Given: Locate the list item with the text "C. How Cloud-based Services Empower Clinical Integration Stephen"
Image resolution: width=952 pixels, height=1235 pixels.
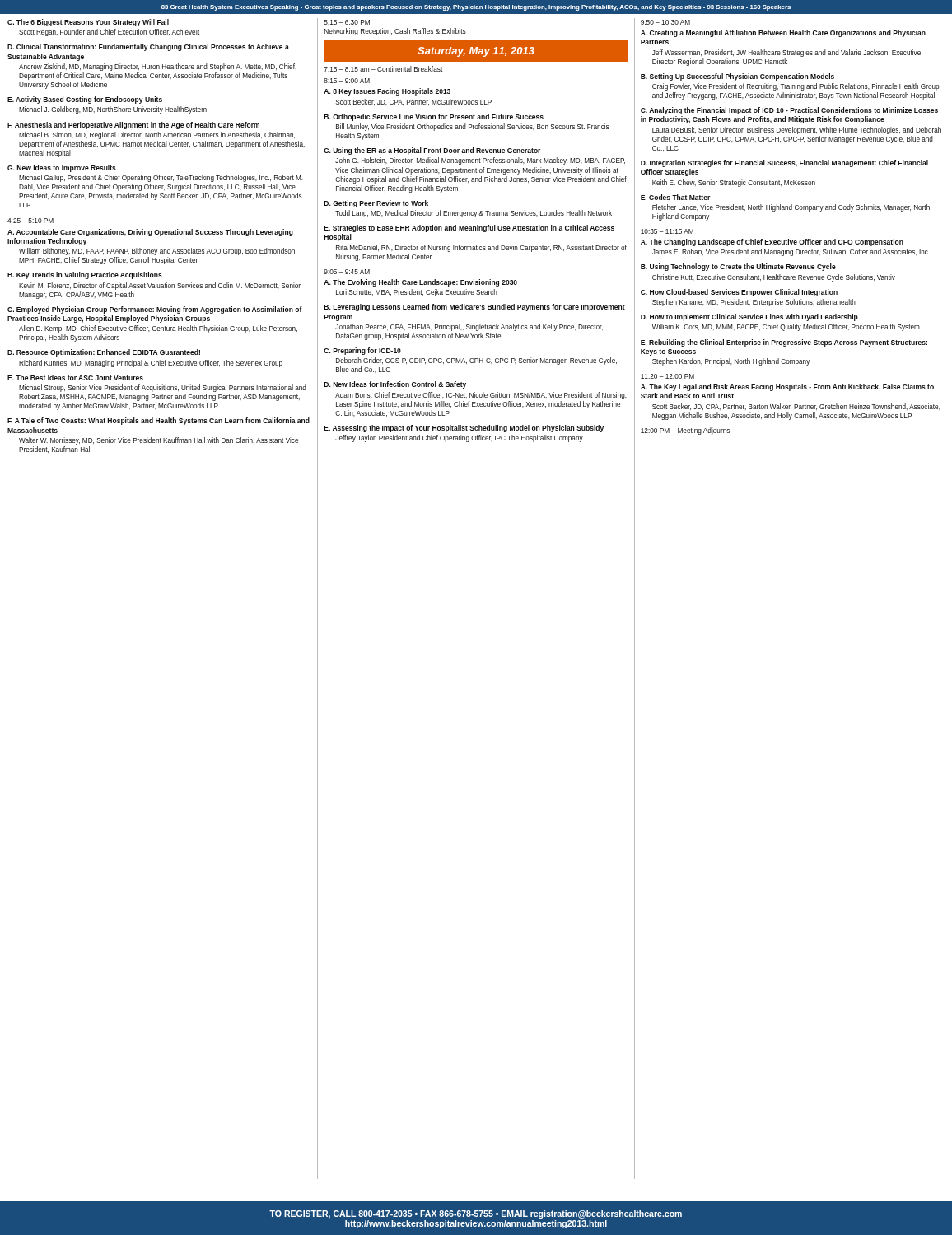Looking at the screenshot, I should click(792, 298).
